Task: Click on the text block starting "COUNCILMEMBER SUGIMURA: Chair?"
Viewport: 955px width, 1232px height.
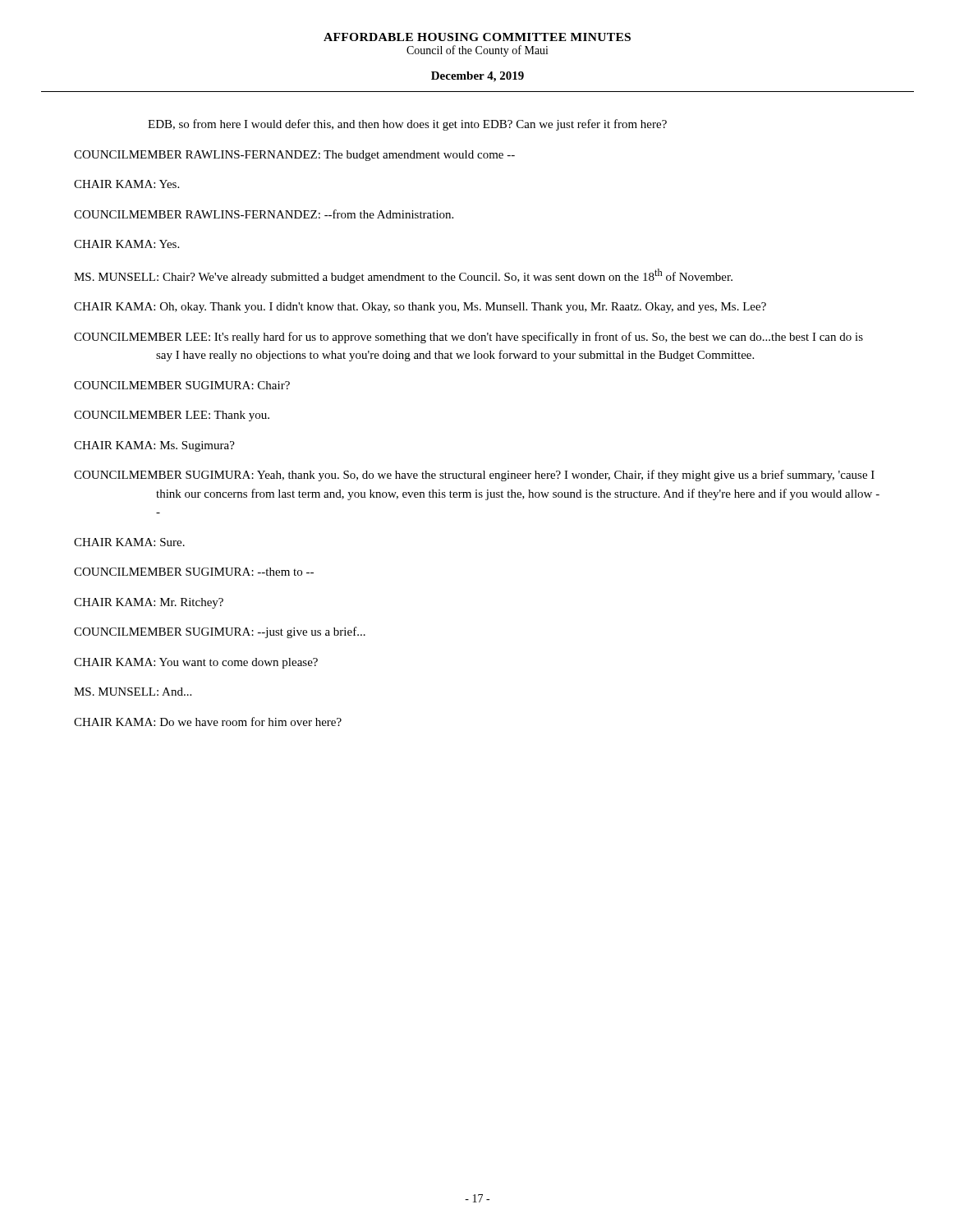Action: (x=182, y=385)
